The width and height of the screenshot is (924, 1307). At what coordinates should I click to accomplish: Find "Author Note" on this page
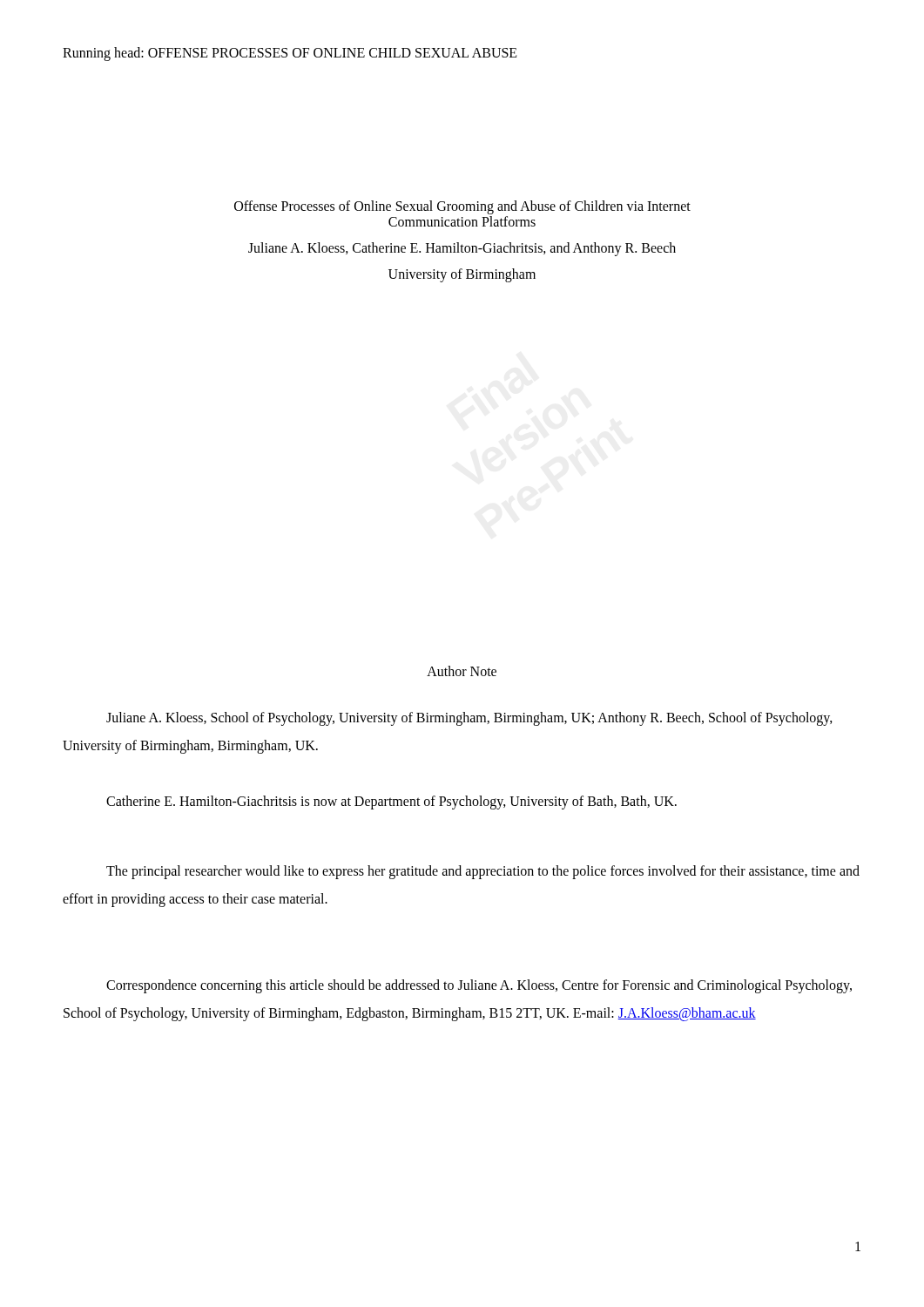click(x=462, y=671)
